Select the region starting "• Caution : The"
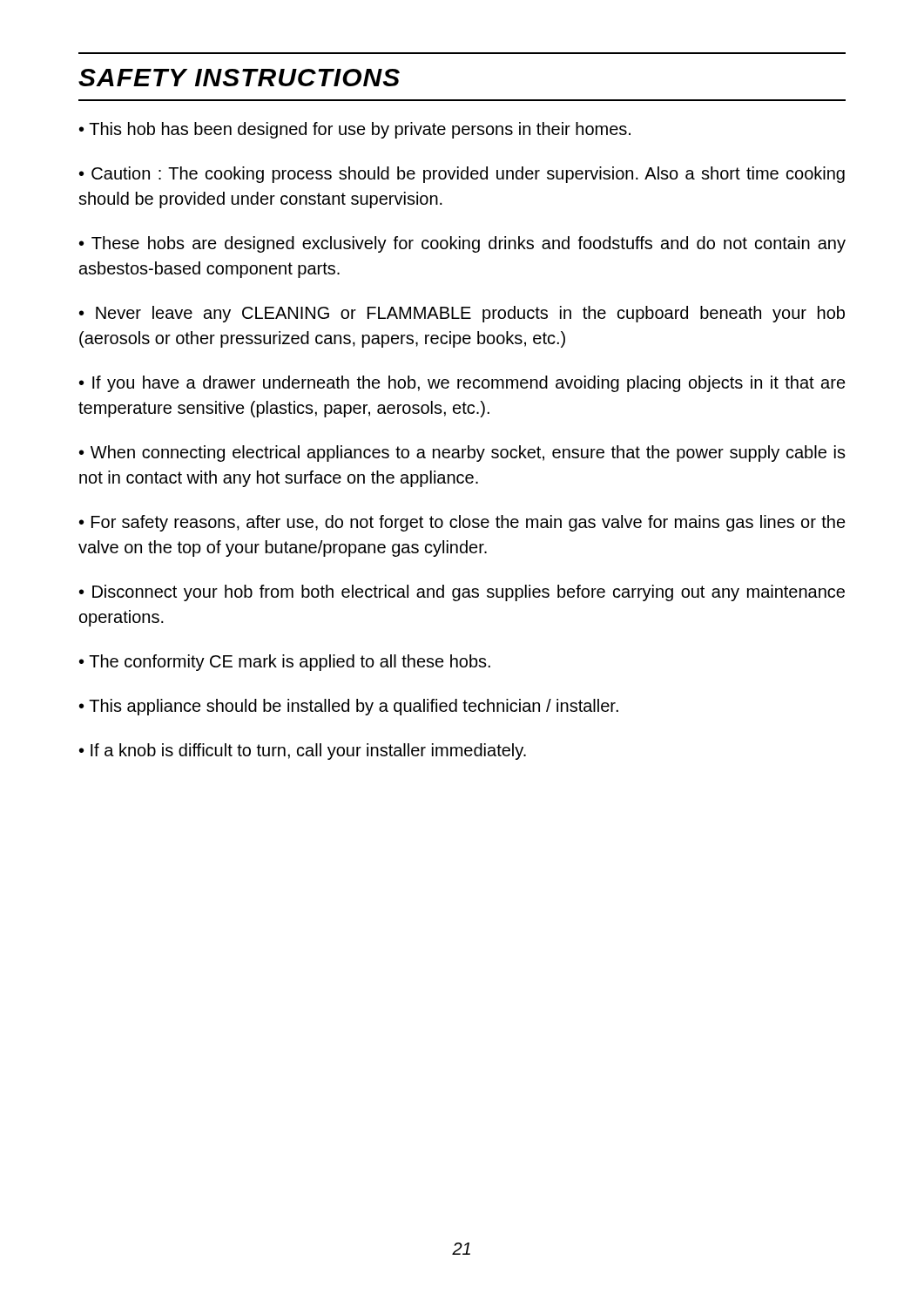The image size is (924, 1307). click(x=462, y=186)
